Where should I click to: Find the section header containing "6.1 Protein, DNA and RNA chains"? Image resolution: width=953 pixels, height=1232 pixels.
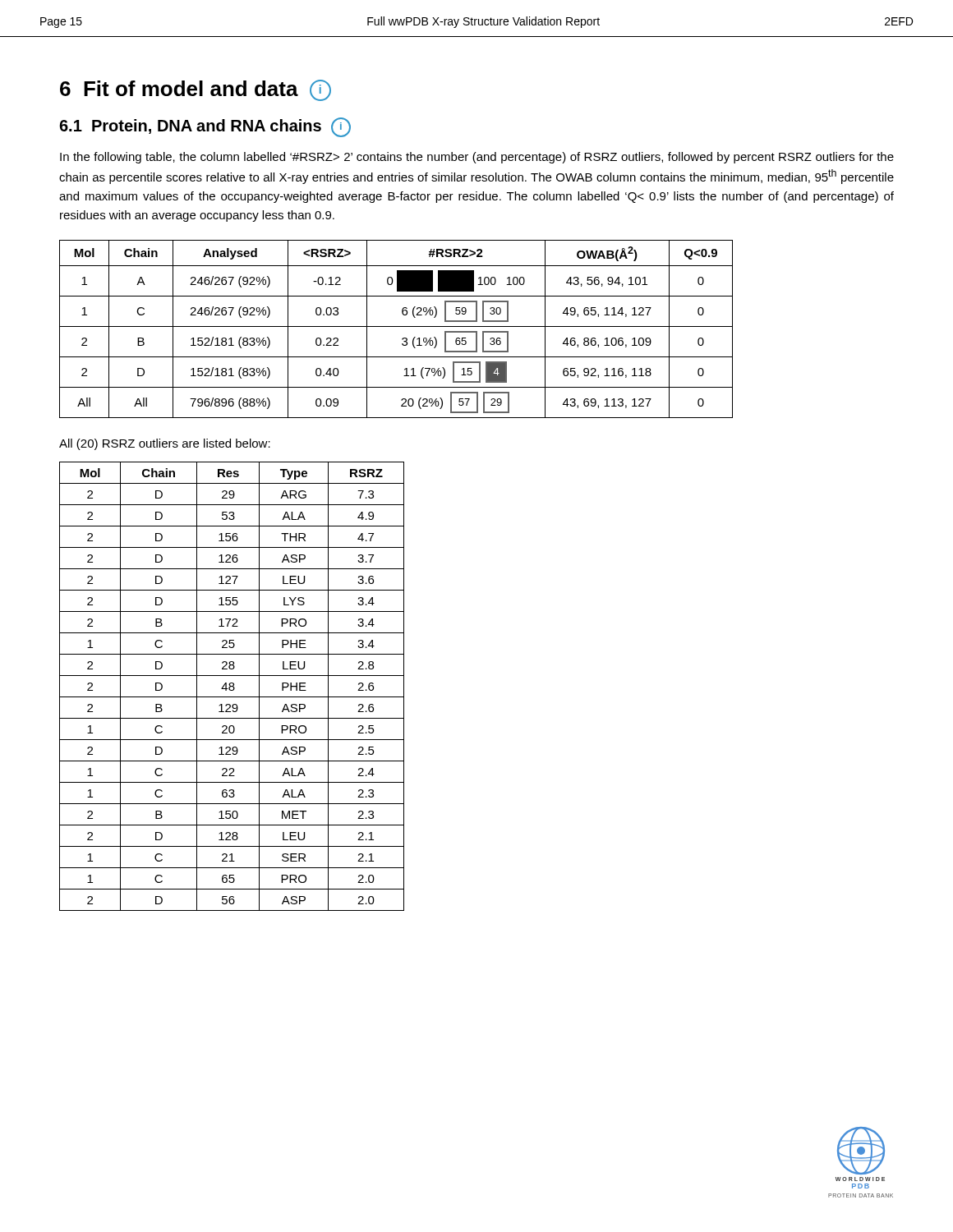pyautogui.click(x=205, y=127)
